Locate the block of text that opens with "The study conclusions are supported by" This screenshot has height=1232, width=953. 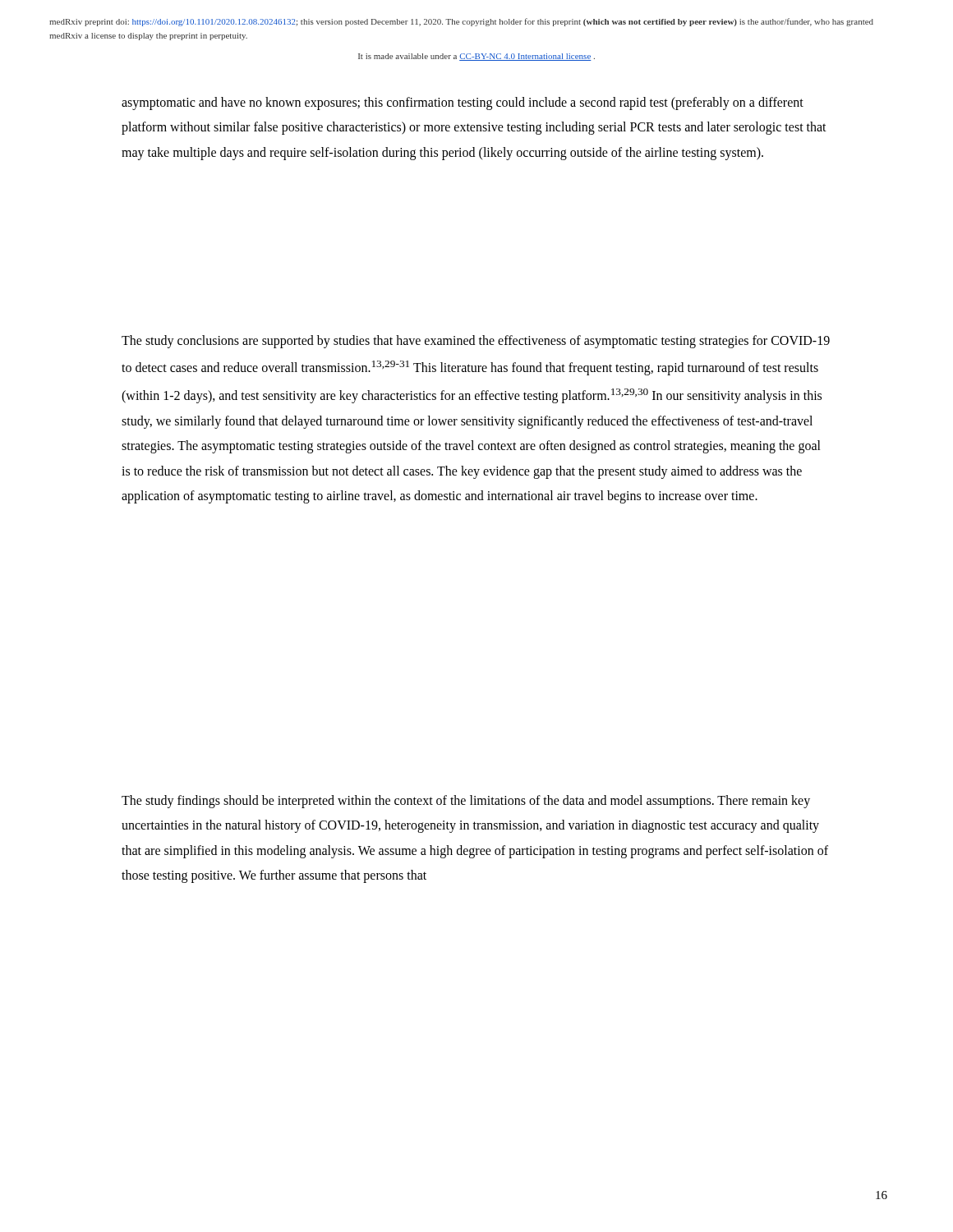476,418
